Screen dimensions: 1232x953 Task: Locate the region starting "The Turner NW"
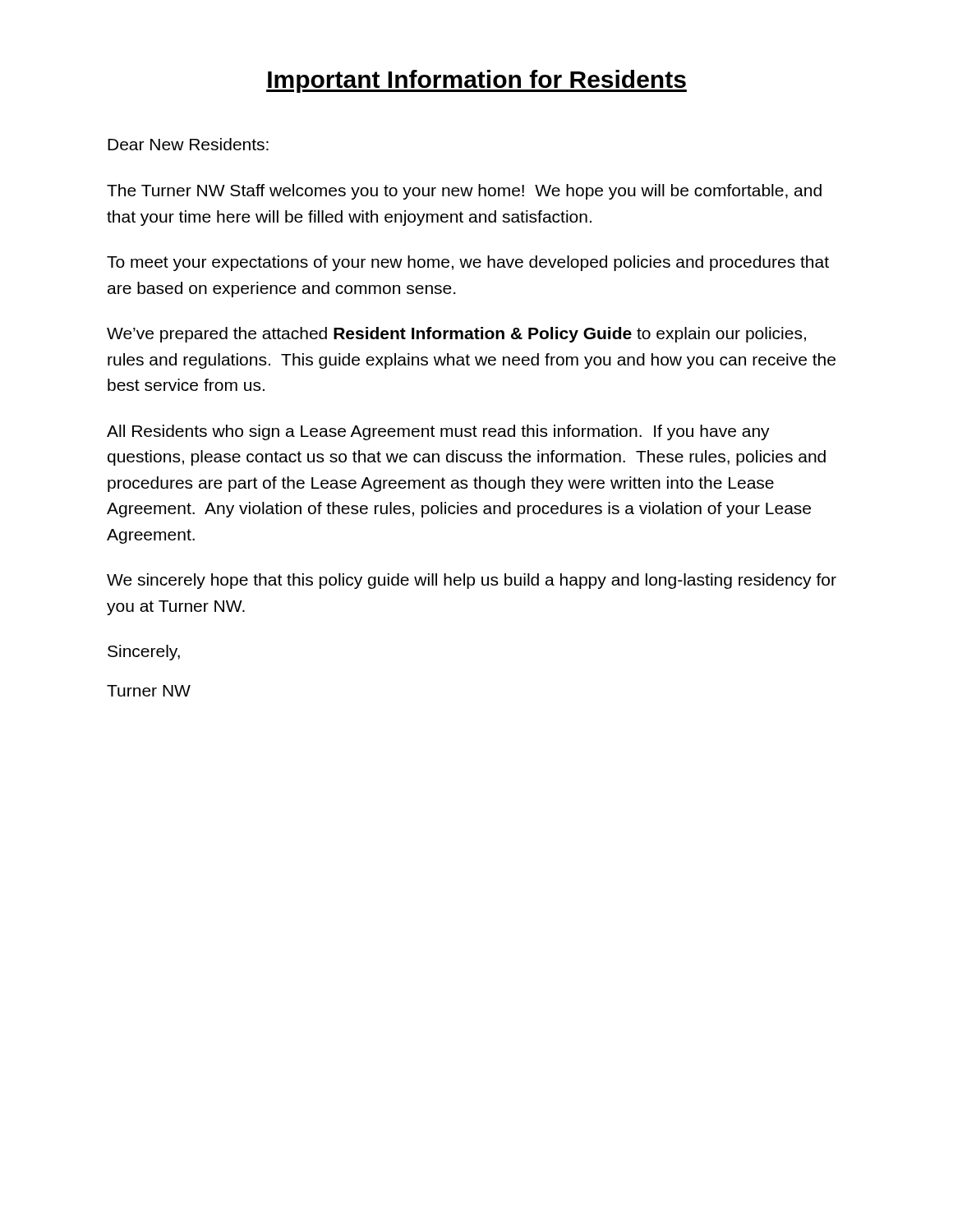coord(465,203)
